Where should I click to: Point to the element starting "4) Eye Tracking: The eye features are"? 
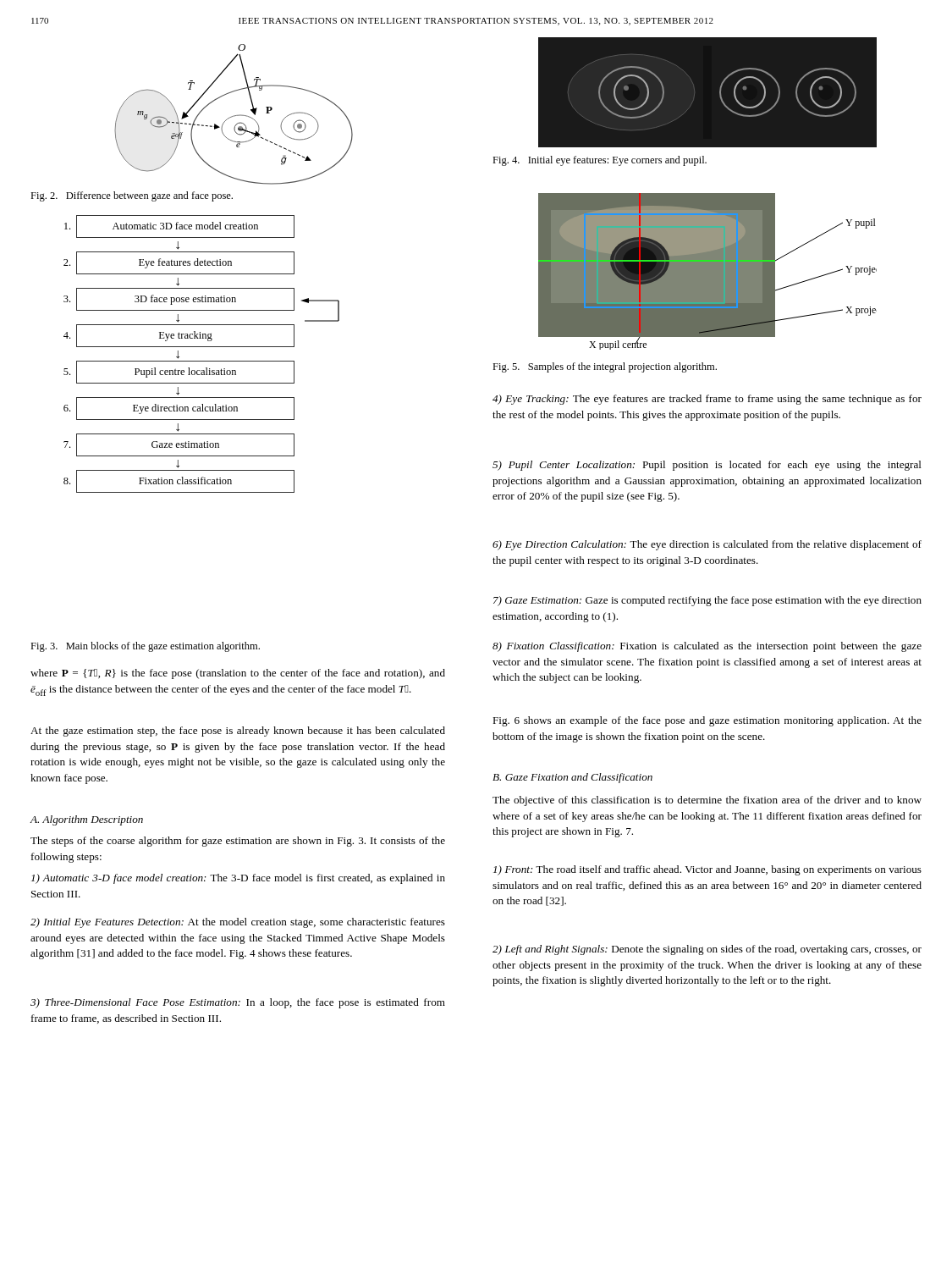point(707,406)
